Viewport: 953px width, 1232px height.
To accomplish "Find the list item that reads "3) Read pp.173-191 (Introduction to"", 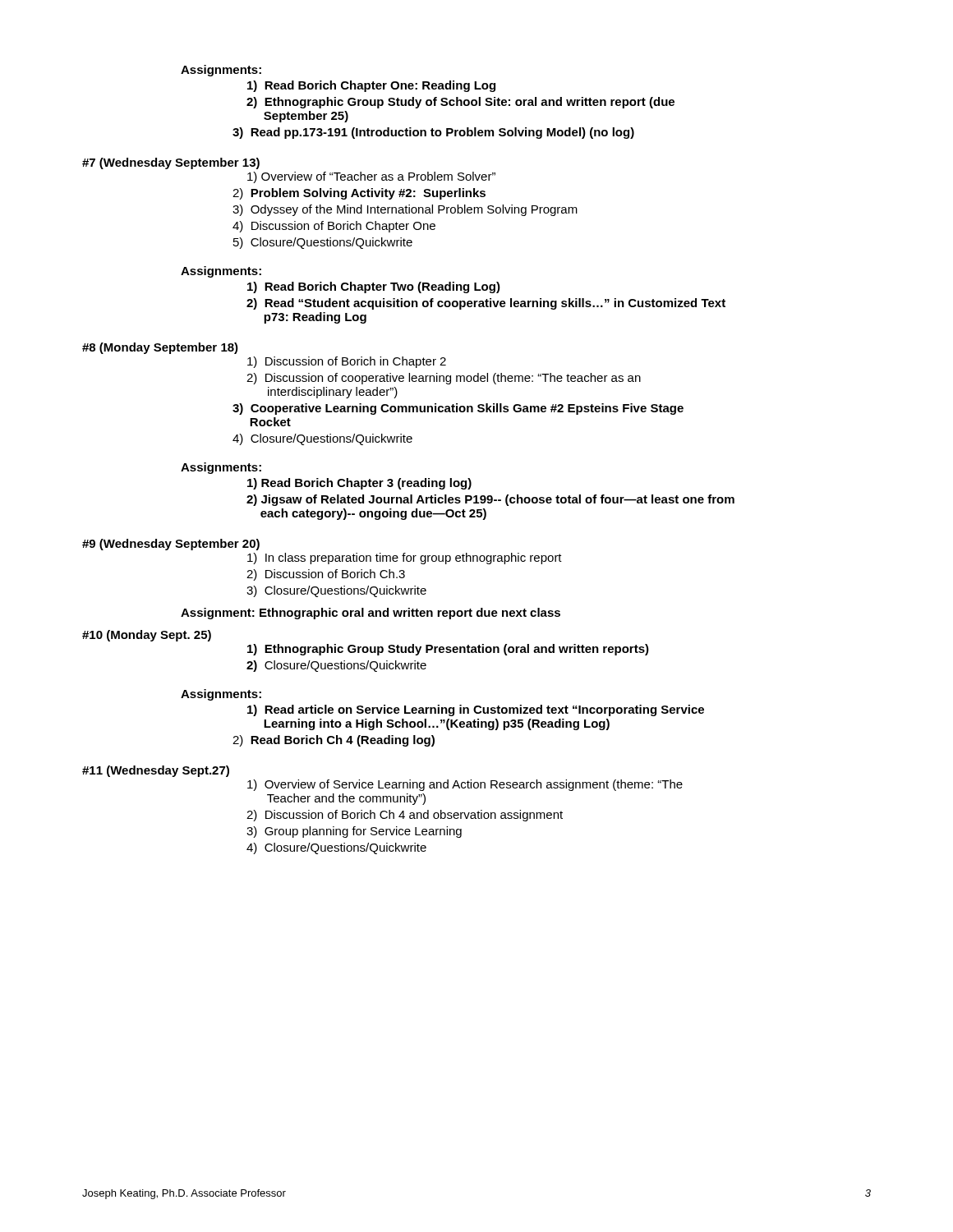I will tap(433, 132).
